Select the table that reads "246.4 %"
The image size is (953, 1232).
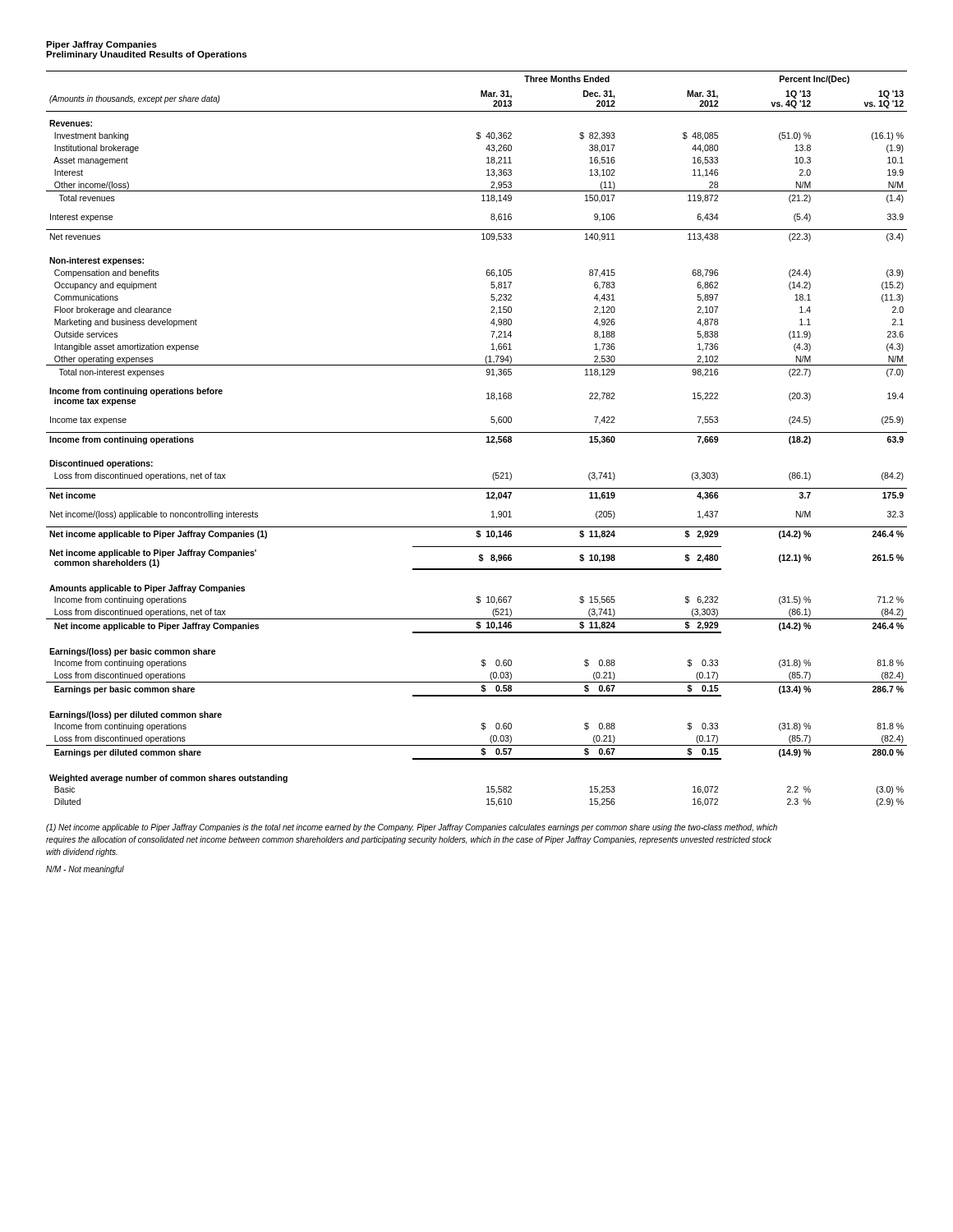(x=476, y=439)
